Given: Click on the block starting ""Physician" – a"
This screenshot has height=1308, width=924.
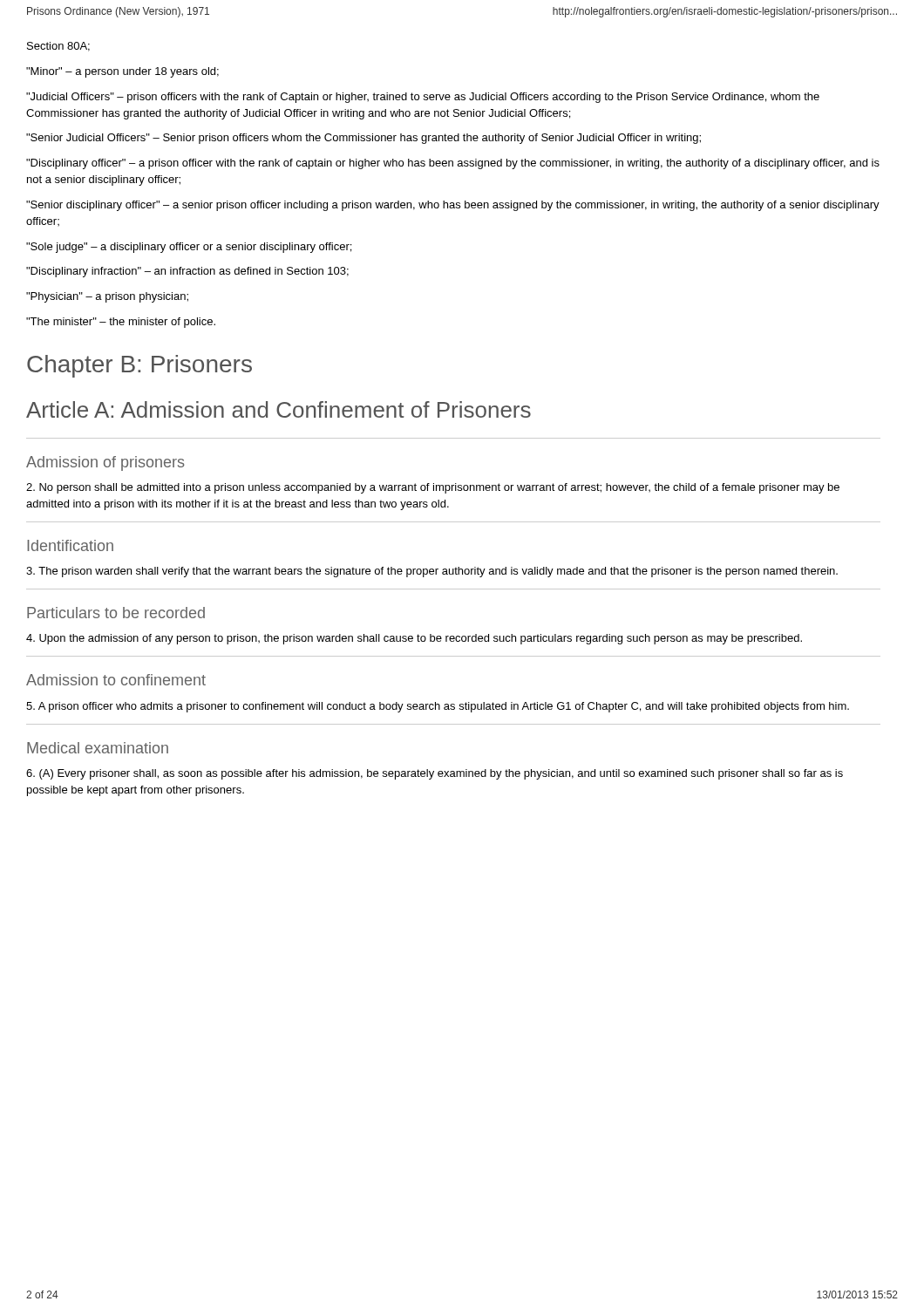Looking at the screenshot, I should (x=108, y=296).
